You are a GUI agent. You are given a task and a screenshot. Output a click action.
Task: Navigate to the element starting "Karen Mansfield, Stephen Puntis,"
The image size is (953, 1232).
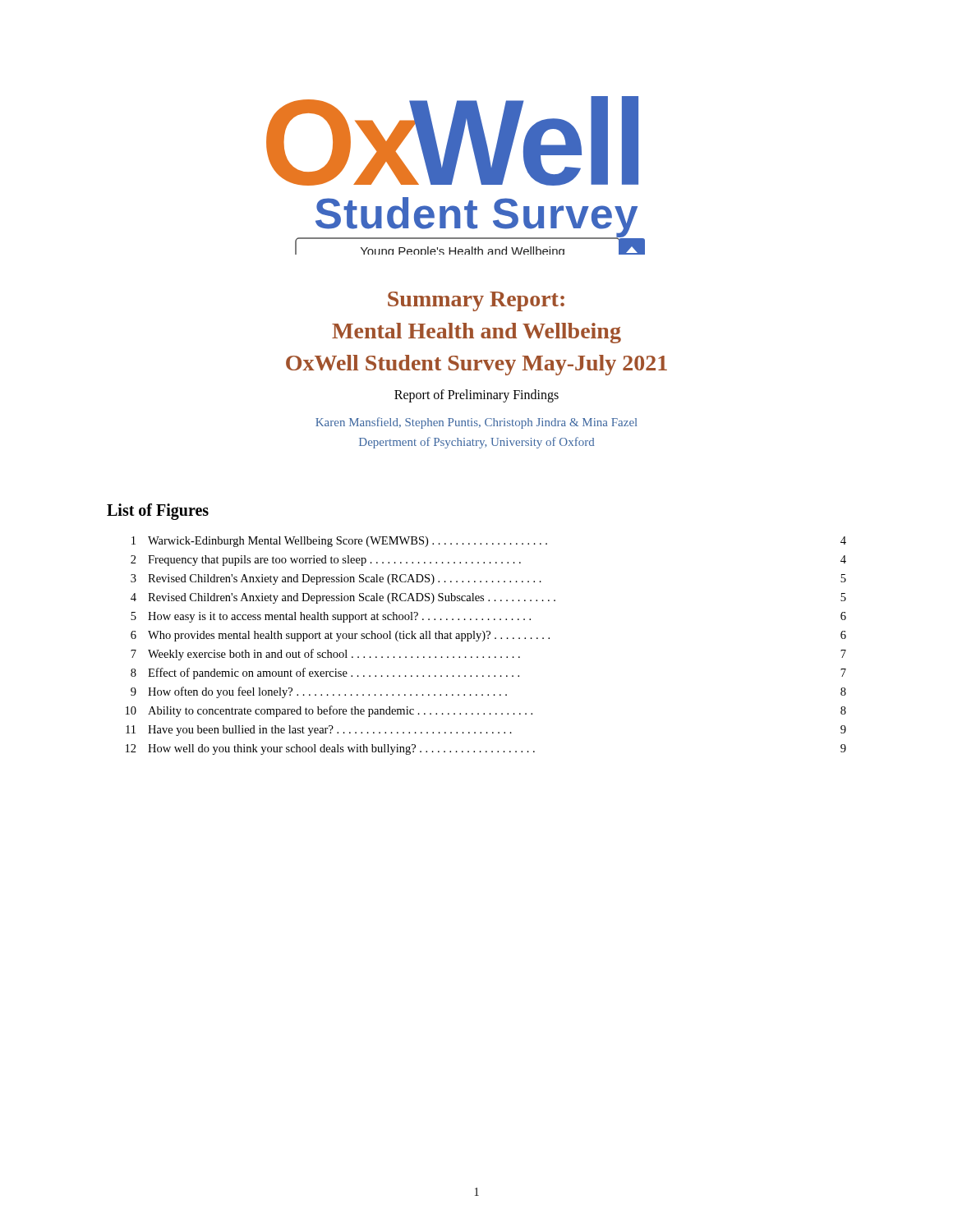point(476,432)
